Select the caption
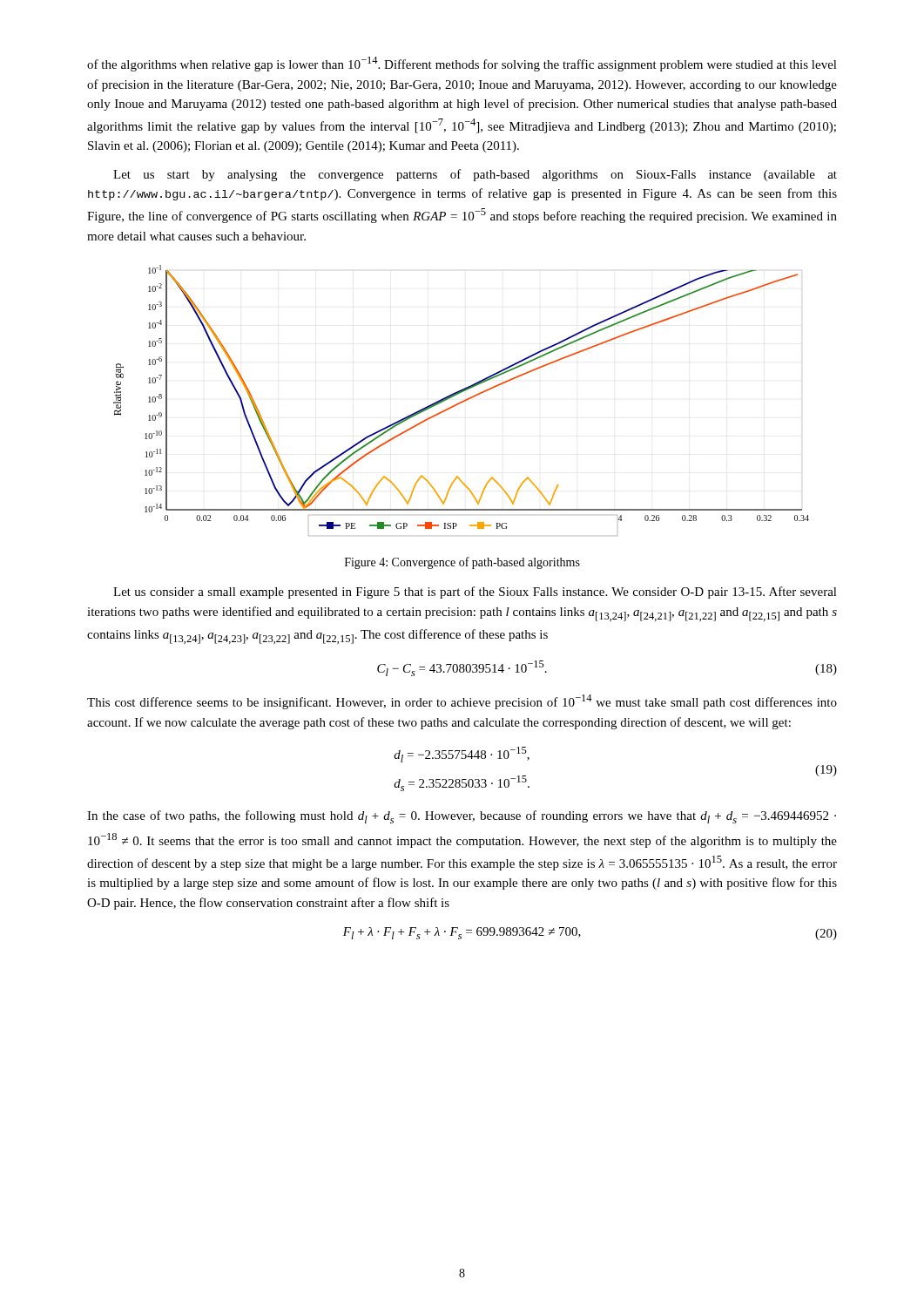The width and height of the screenshot is (924, 1307). coord(462,563)
